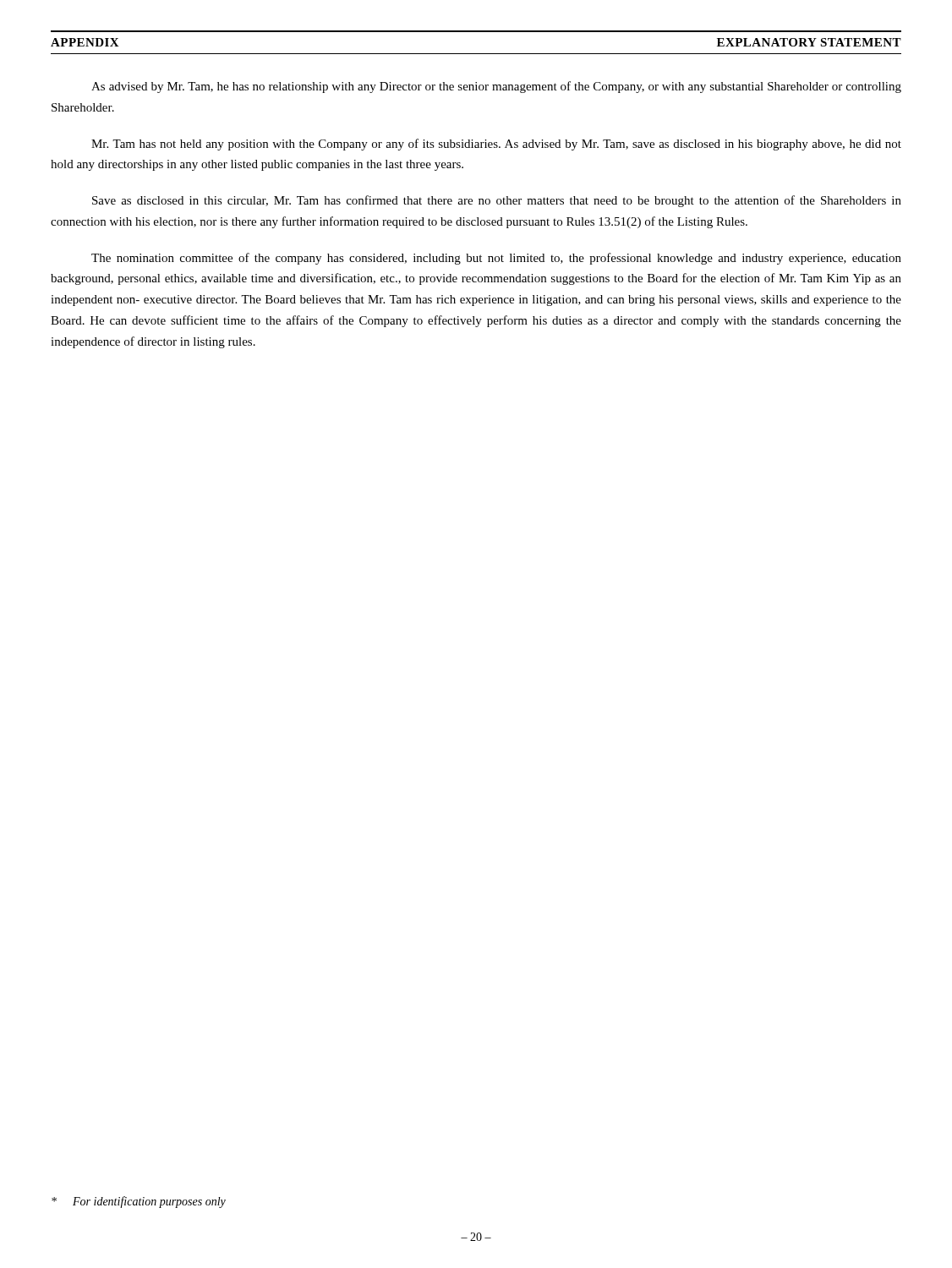Click on the text block that reads "As advised by Mr. Tam, he has no"

[476, 97]
